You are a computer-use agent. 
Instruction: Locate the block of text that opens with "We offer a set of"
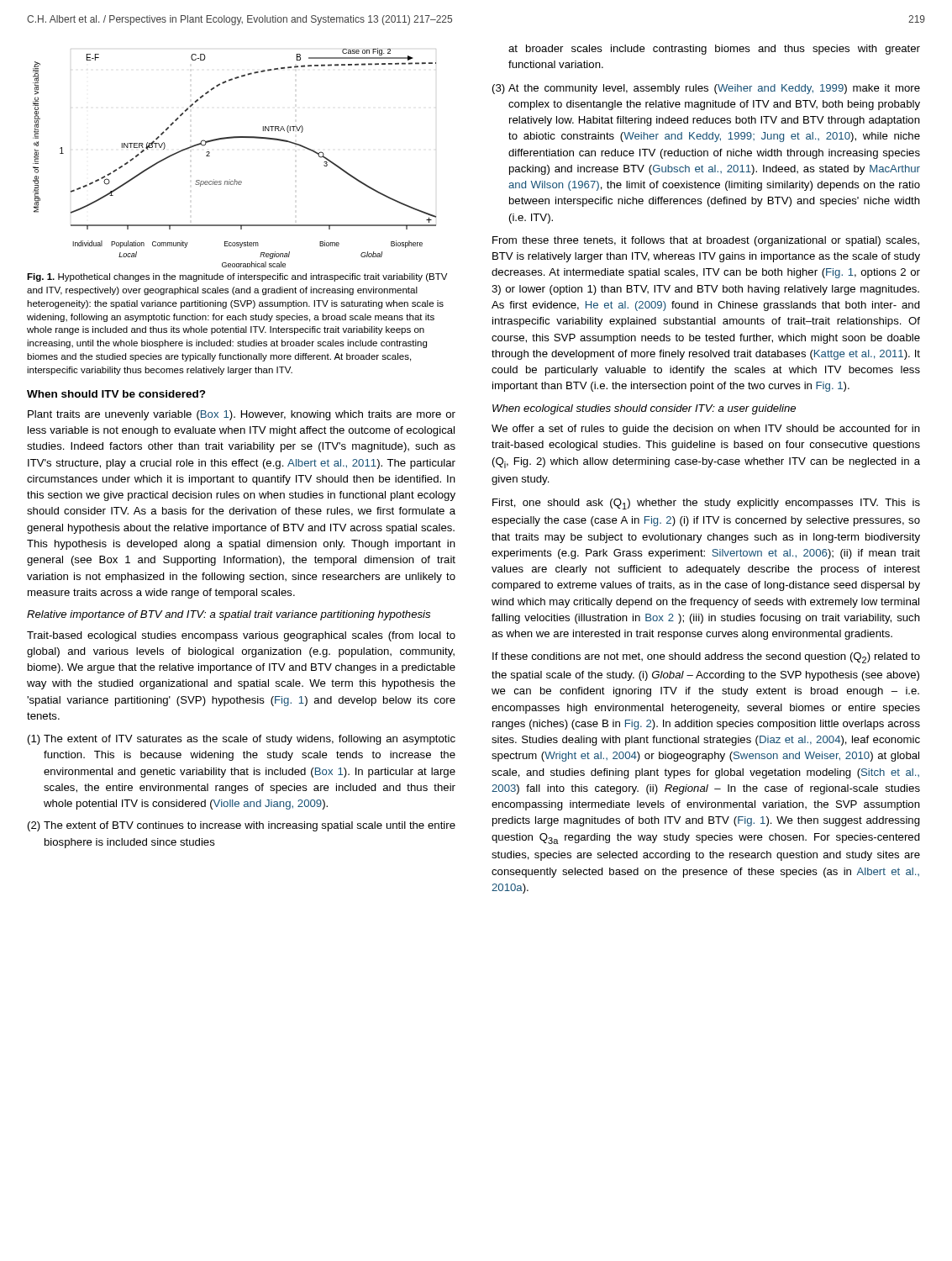click(706, 454)
